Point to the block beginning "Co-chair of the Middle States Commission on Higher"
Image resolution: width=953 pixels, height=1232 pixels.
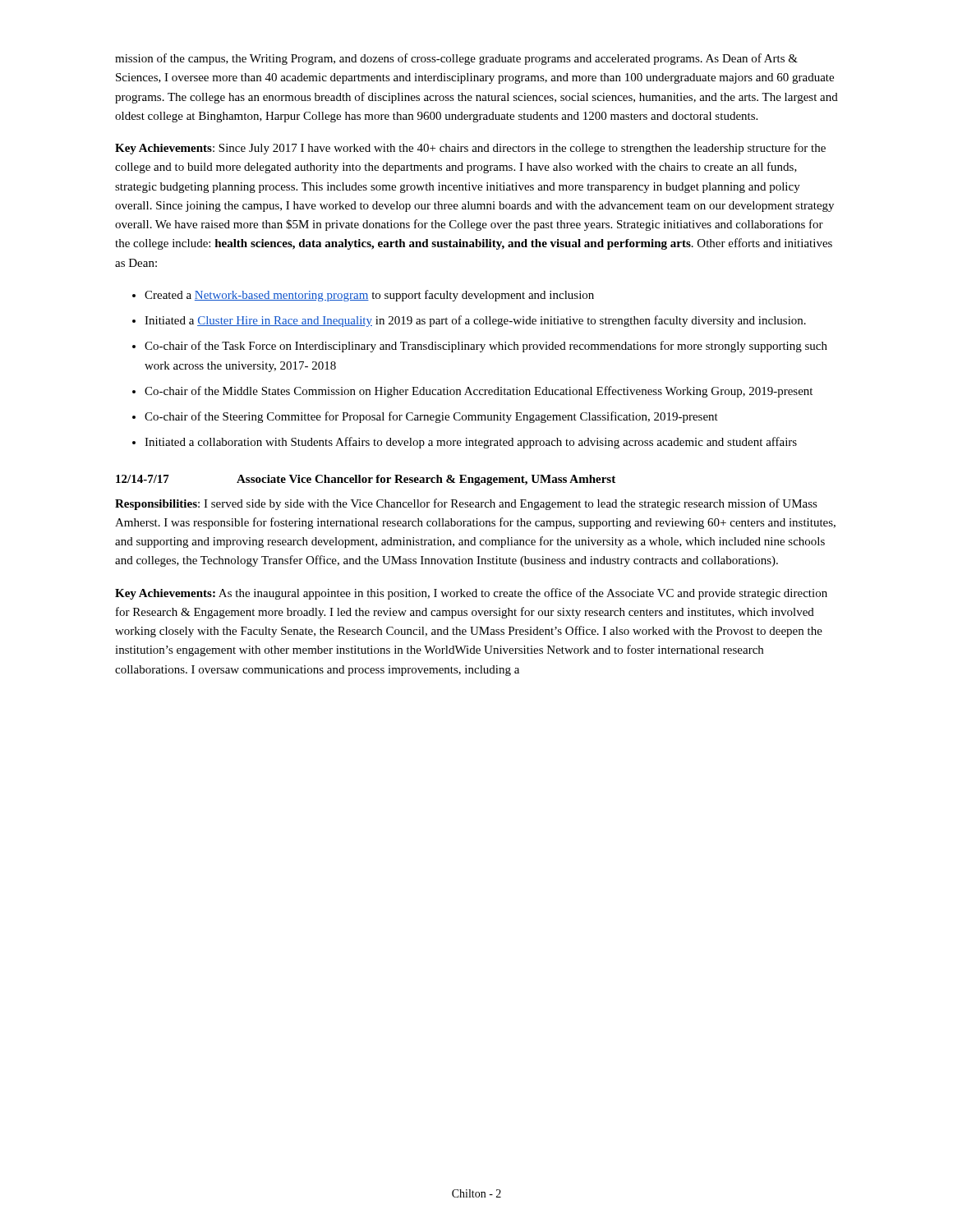479,391
